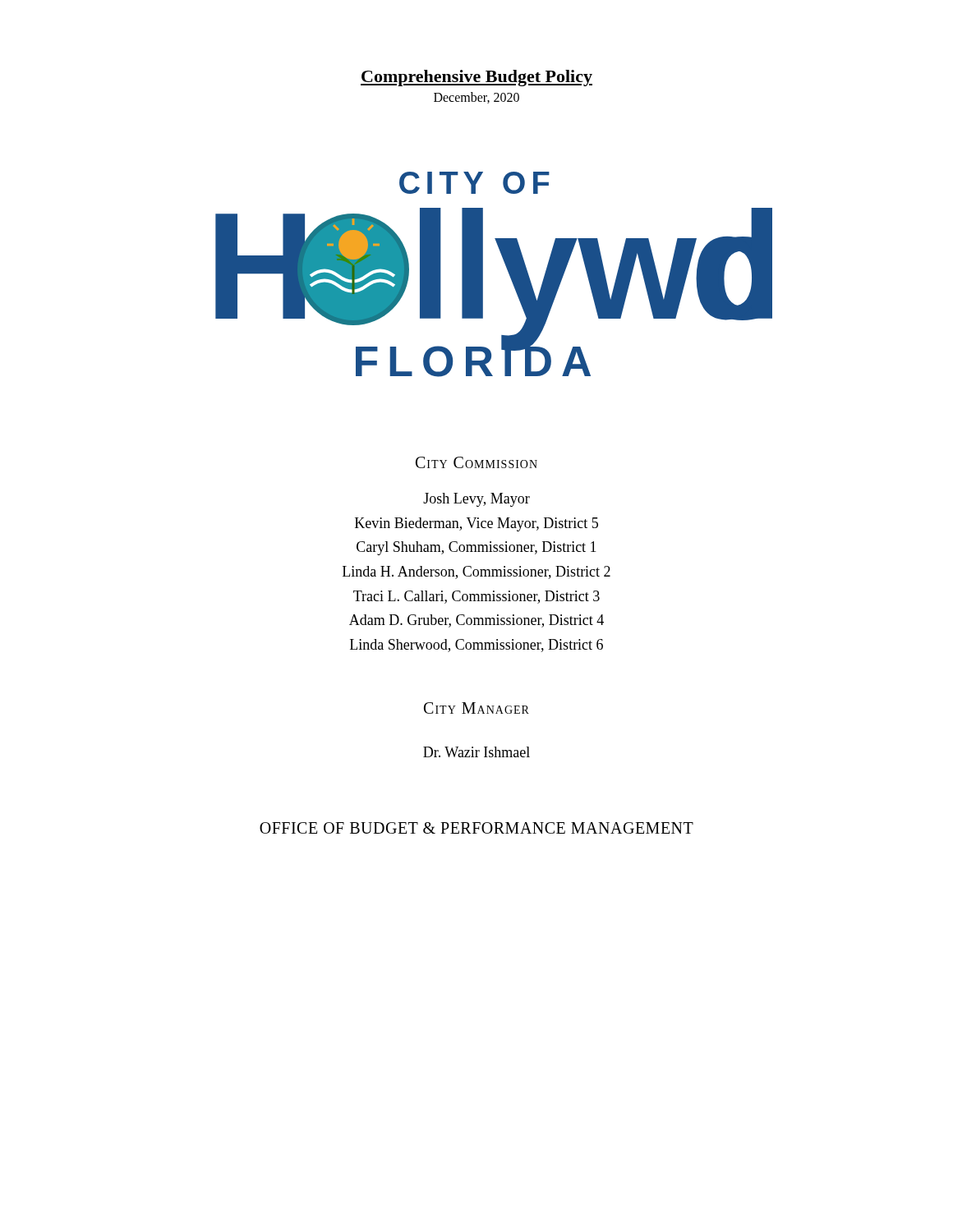Locate the text "Dr. Wazir Ishmael"

click(x=476, y=752)
